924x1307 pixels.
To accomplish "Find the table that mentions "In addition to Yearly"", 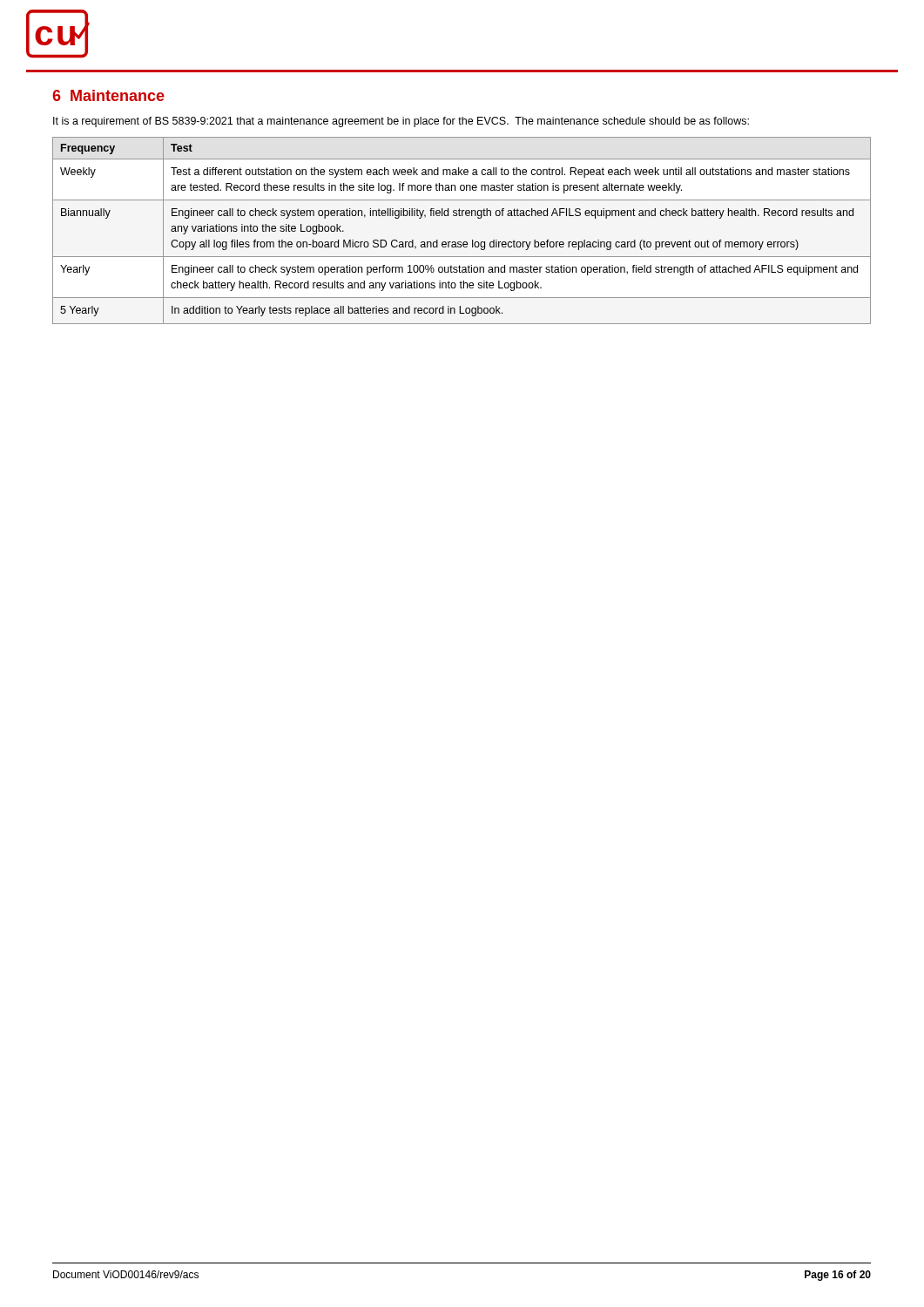I will pos(462,230).
